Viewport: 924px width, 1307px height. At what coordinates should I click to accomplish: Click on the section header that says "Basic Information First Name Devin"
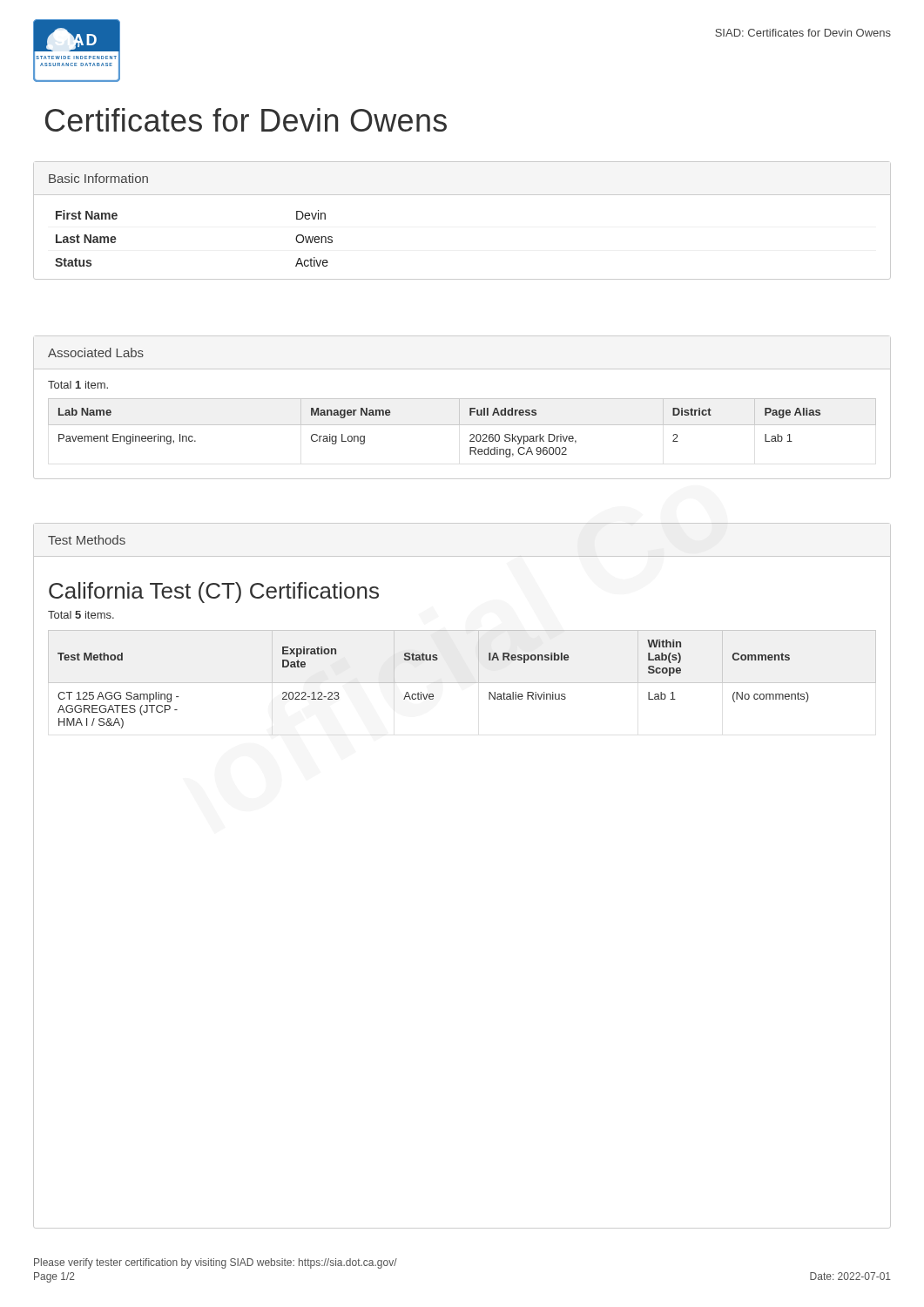click(x=98, y=178)
